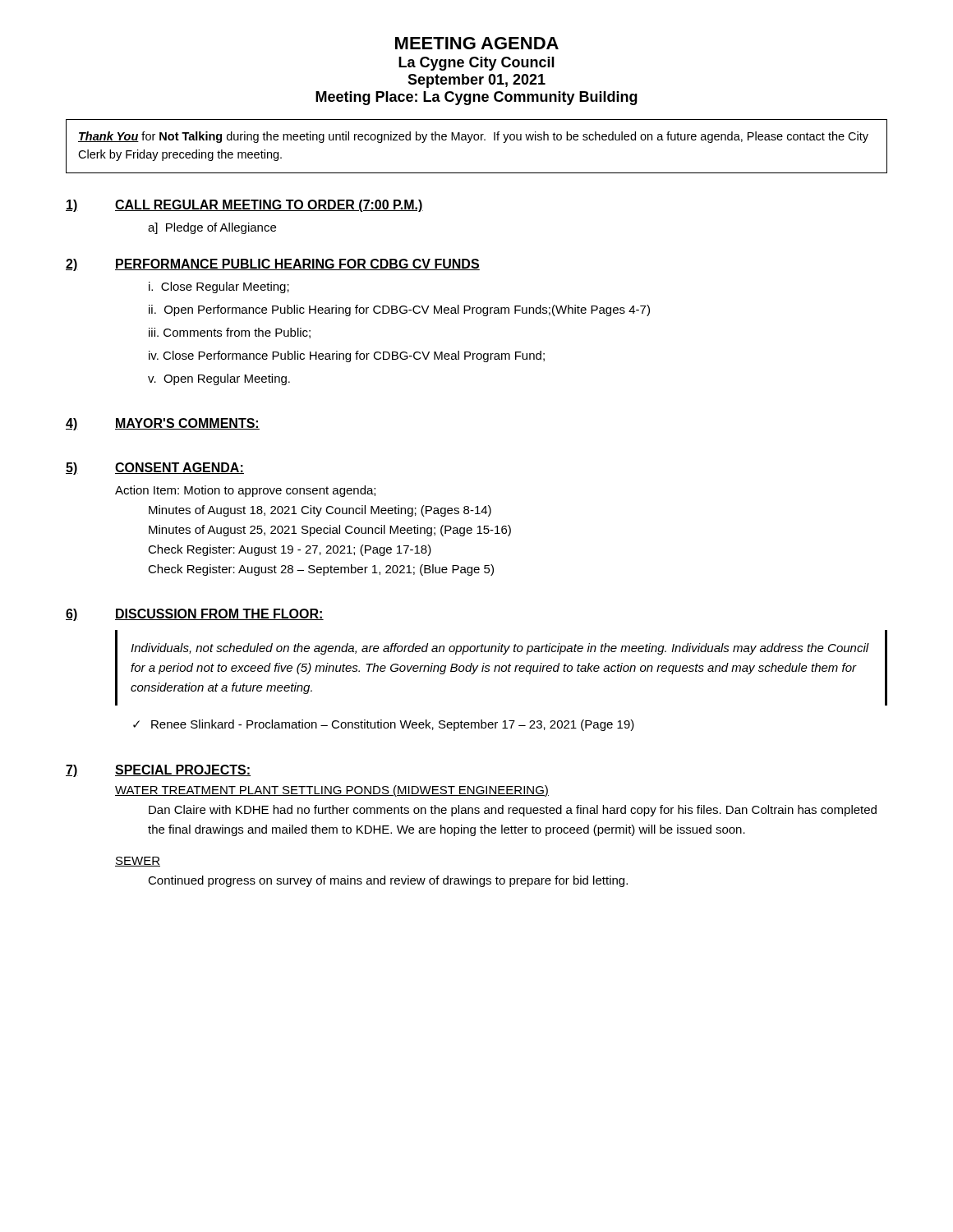Viewport: 953px width, 1232px height.
Task: Navigate to the passage starting "✓ Renee Slinkard - Proclamation – Constitution Week,"
Action: 383,724
